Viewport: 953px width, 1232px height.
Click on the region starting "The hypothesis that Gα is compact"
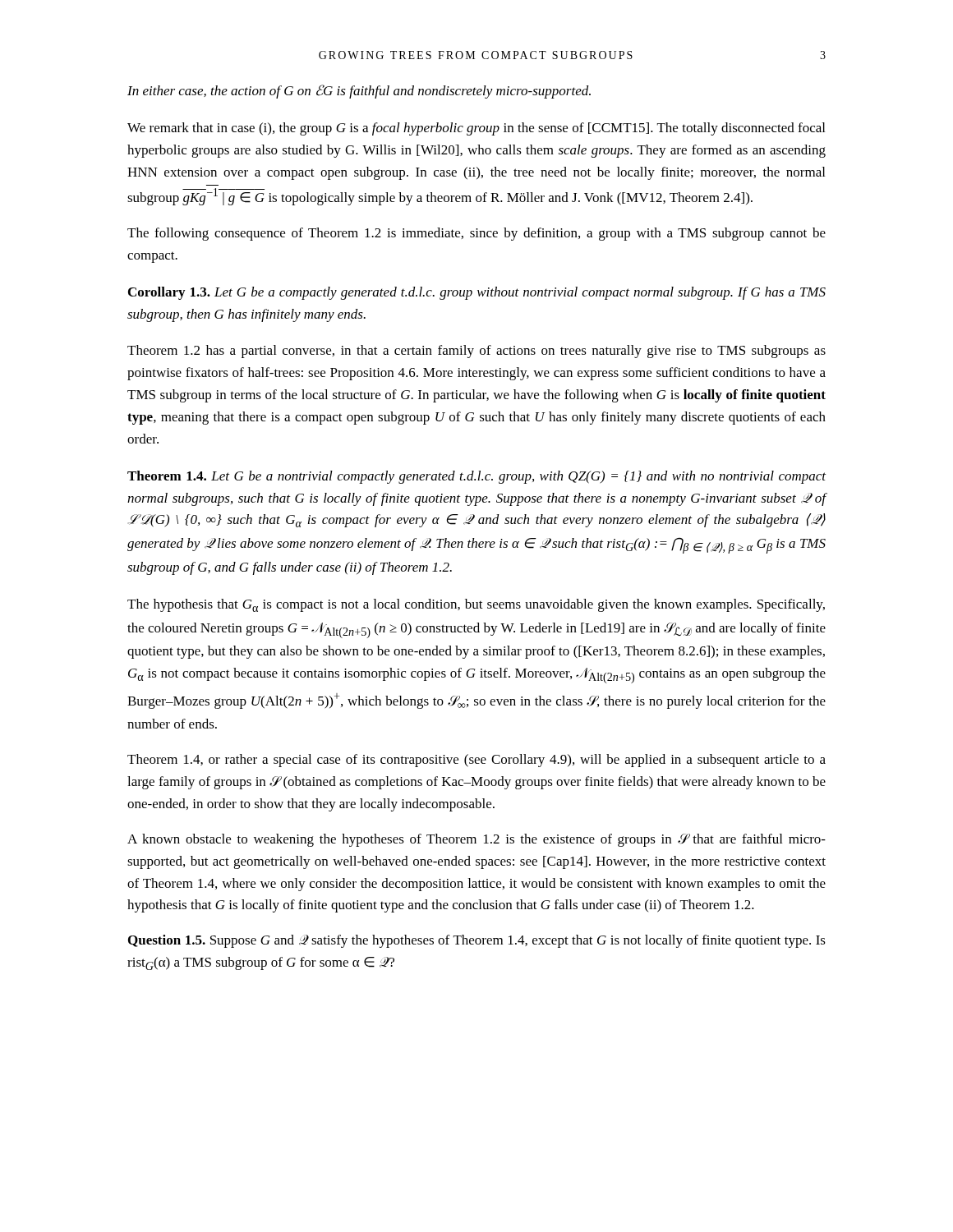(x=476, y=664)
